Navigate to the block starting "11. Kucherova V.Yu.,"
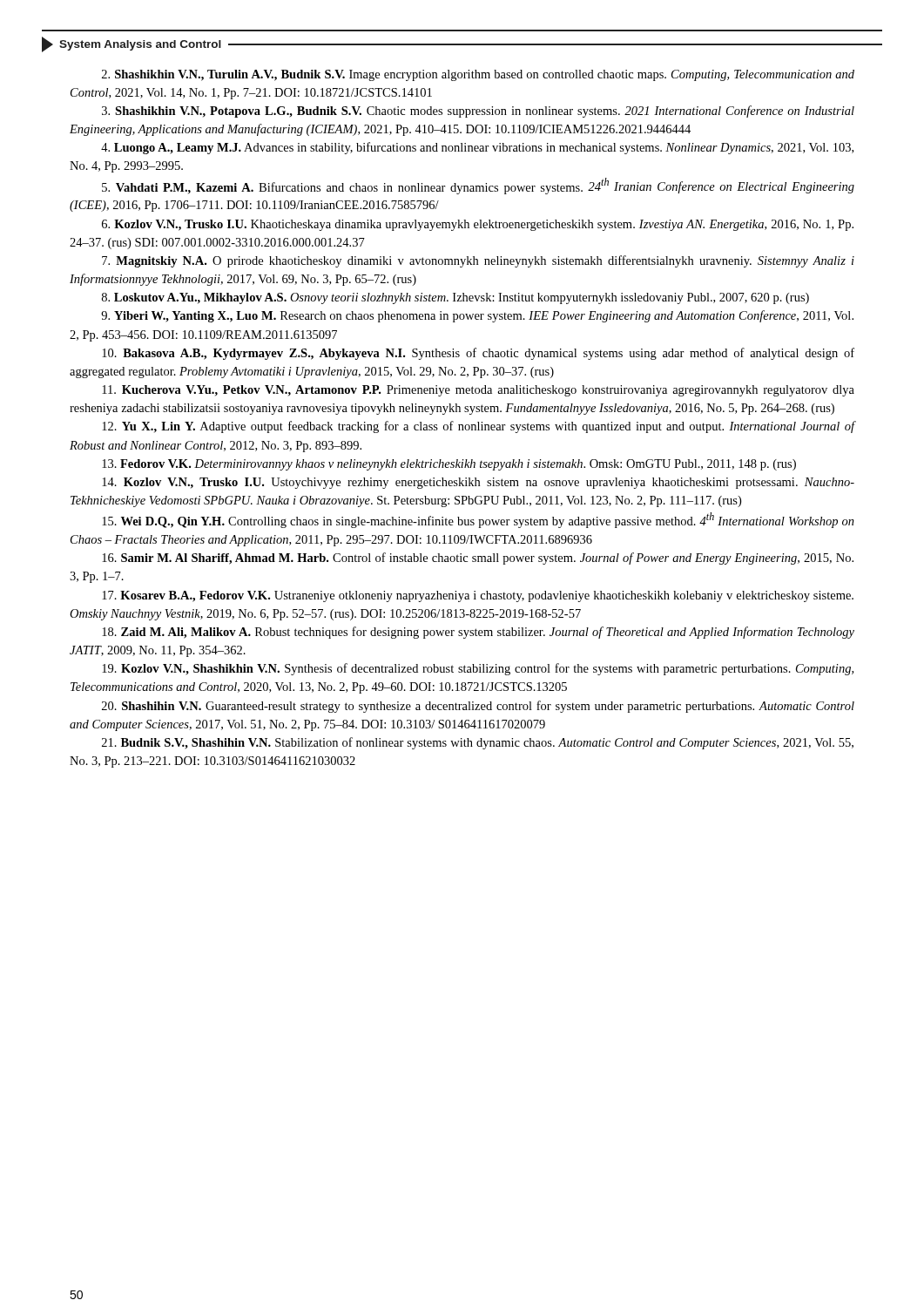924x1307 pixels. click(462, 399)
